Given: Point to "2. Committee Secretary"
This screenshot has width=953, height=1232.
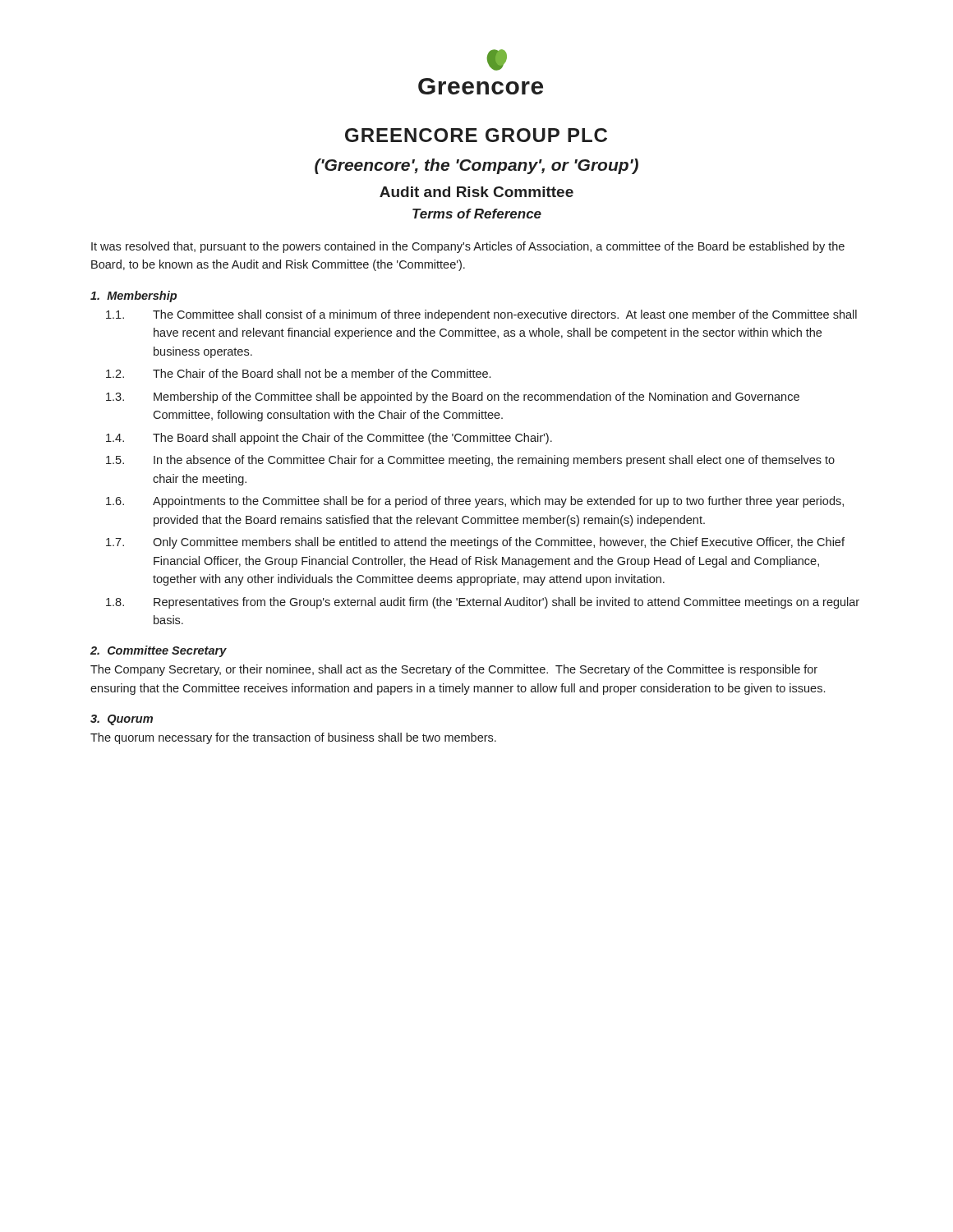Looking at the screenshot, I should click(158, 651).
